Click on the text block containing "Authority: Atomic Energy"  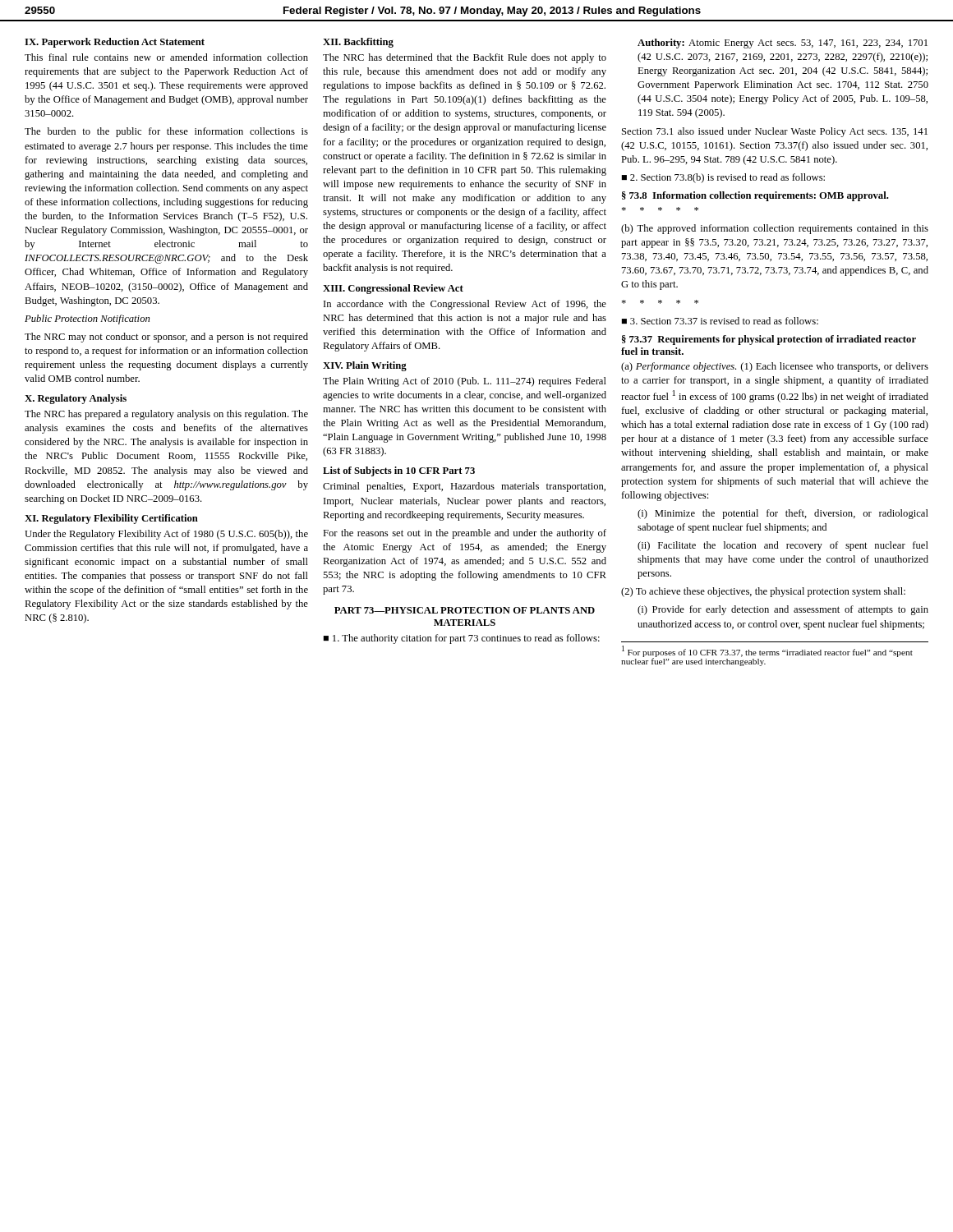(x=783, y=78)
